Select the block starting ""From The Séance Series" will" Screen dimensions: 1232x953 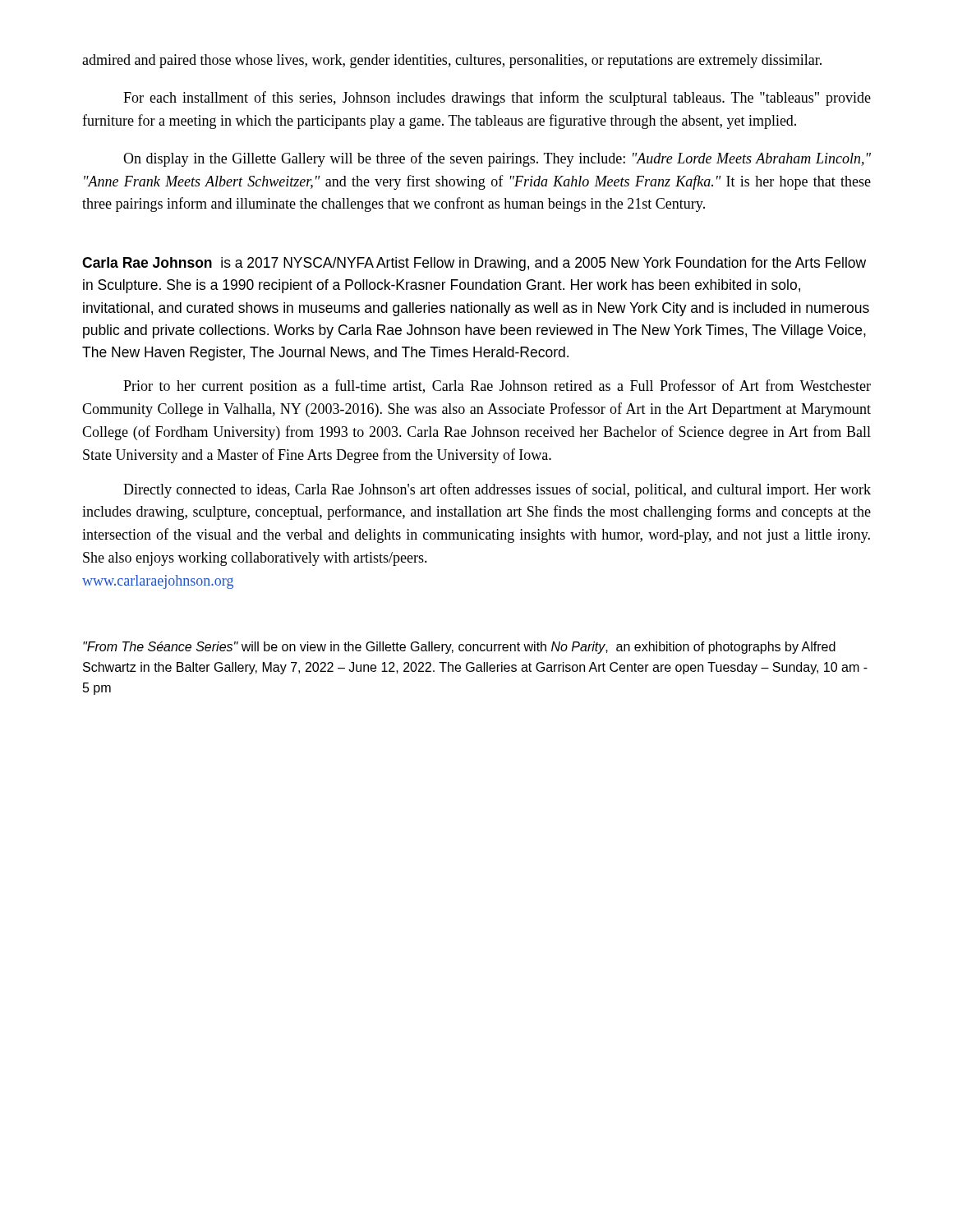click(x=476, y=668)
